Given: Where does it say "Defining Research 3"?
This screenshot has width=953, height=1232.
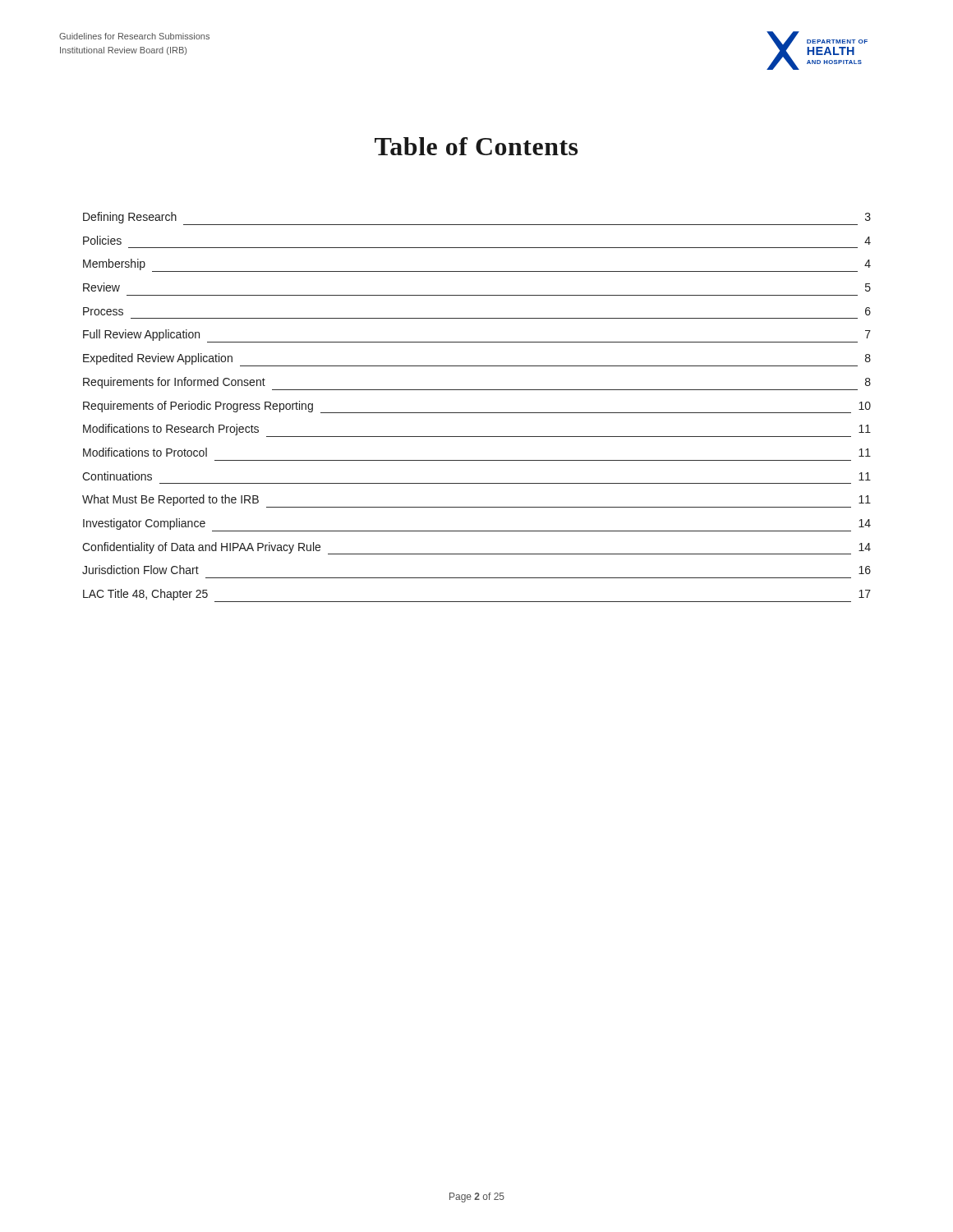Looking at the screenshot, I should (x=476, y=217).
